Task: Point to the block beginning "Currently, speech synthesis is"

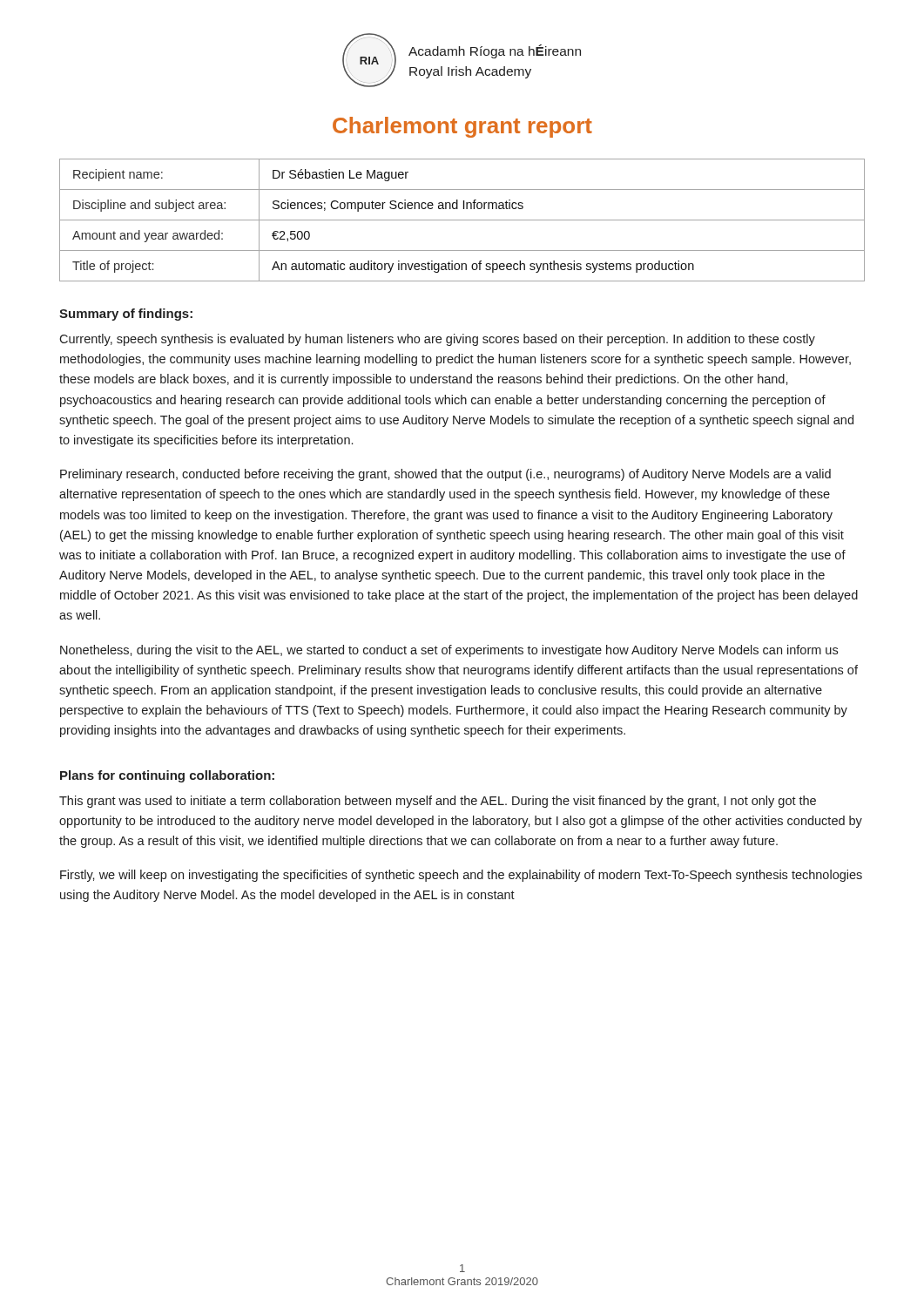Action: 457,389
